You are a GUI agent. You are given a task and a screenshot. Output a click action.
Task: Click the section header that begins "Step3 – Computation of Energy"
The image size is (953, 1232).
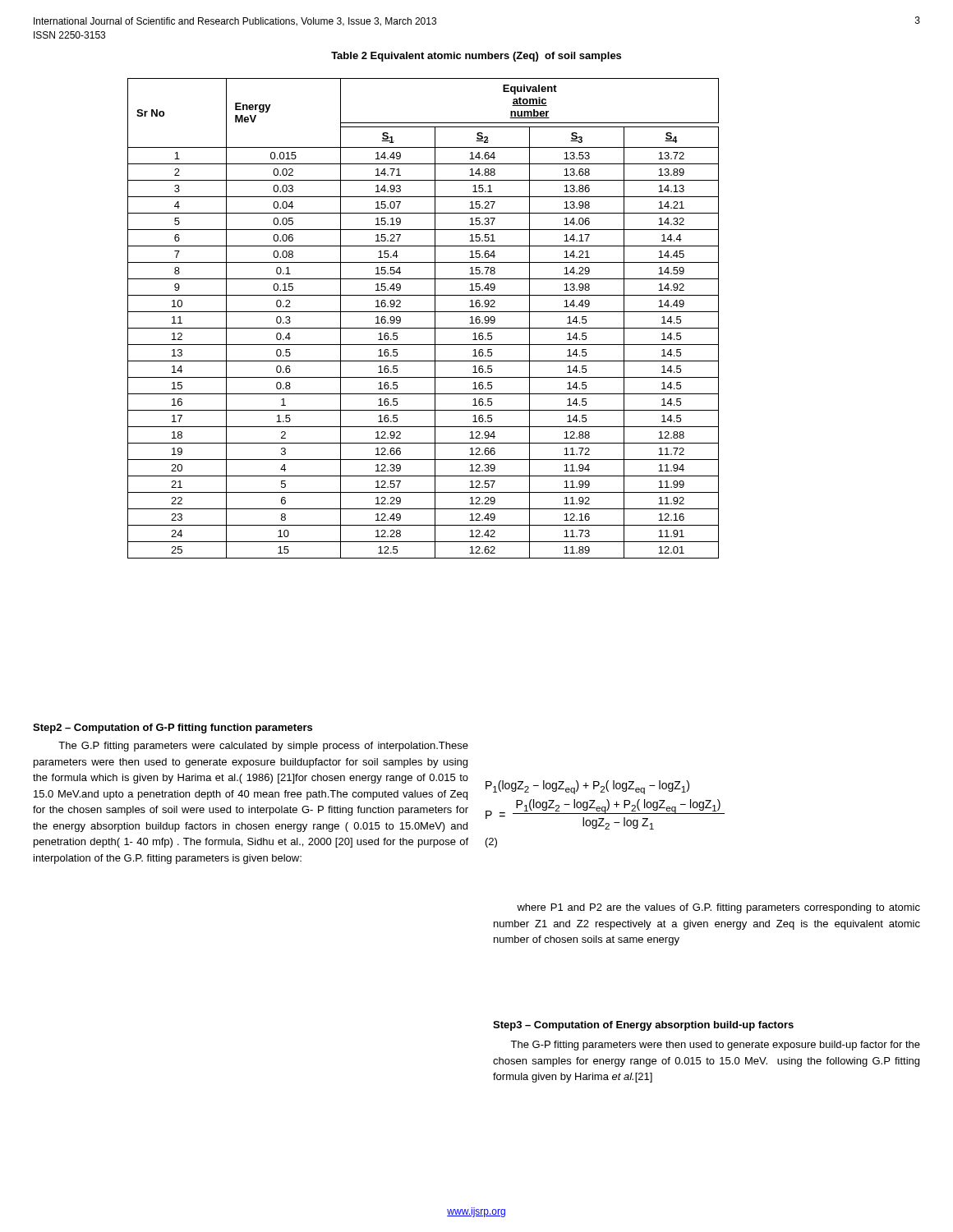643,1025
